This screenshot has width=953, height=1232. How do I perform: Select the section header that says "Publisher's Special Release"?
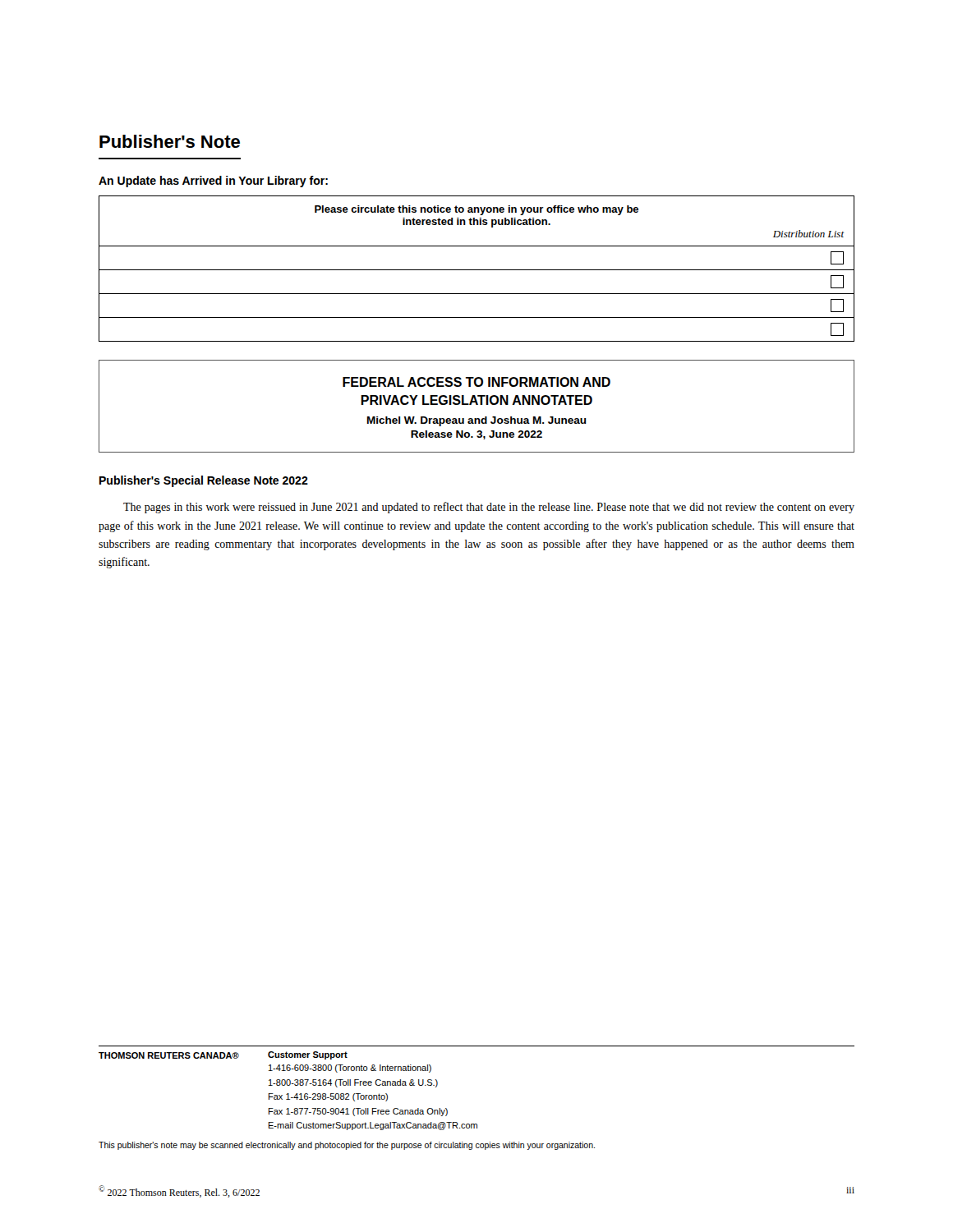click(x=204, y=481)
